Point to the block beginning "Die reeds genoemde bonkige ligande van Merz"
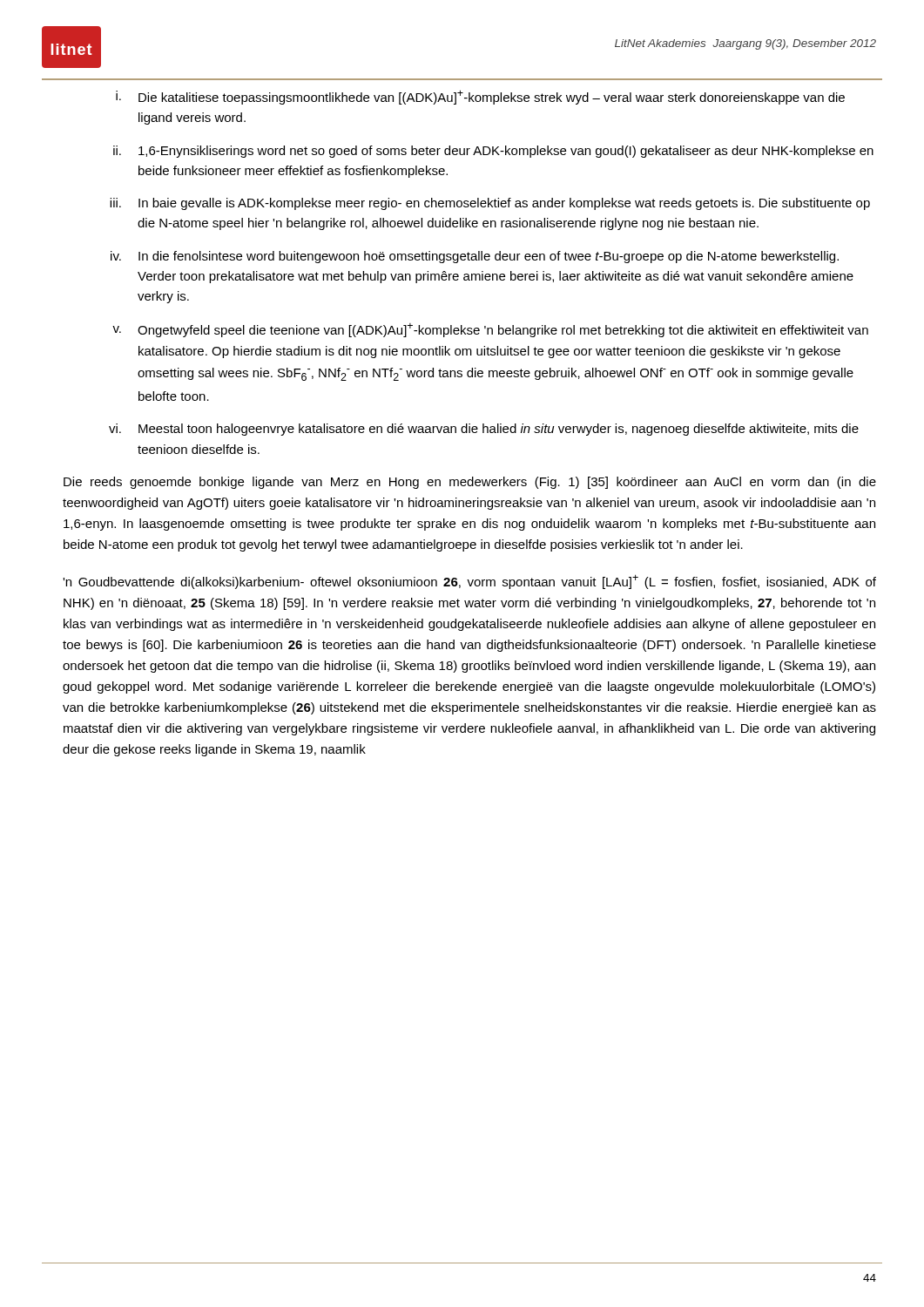Viewport: 924px width, 1307px height. click(x=469, y=513)
